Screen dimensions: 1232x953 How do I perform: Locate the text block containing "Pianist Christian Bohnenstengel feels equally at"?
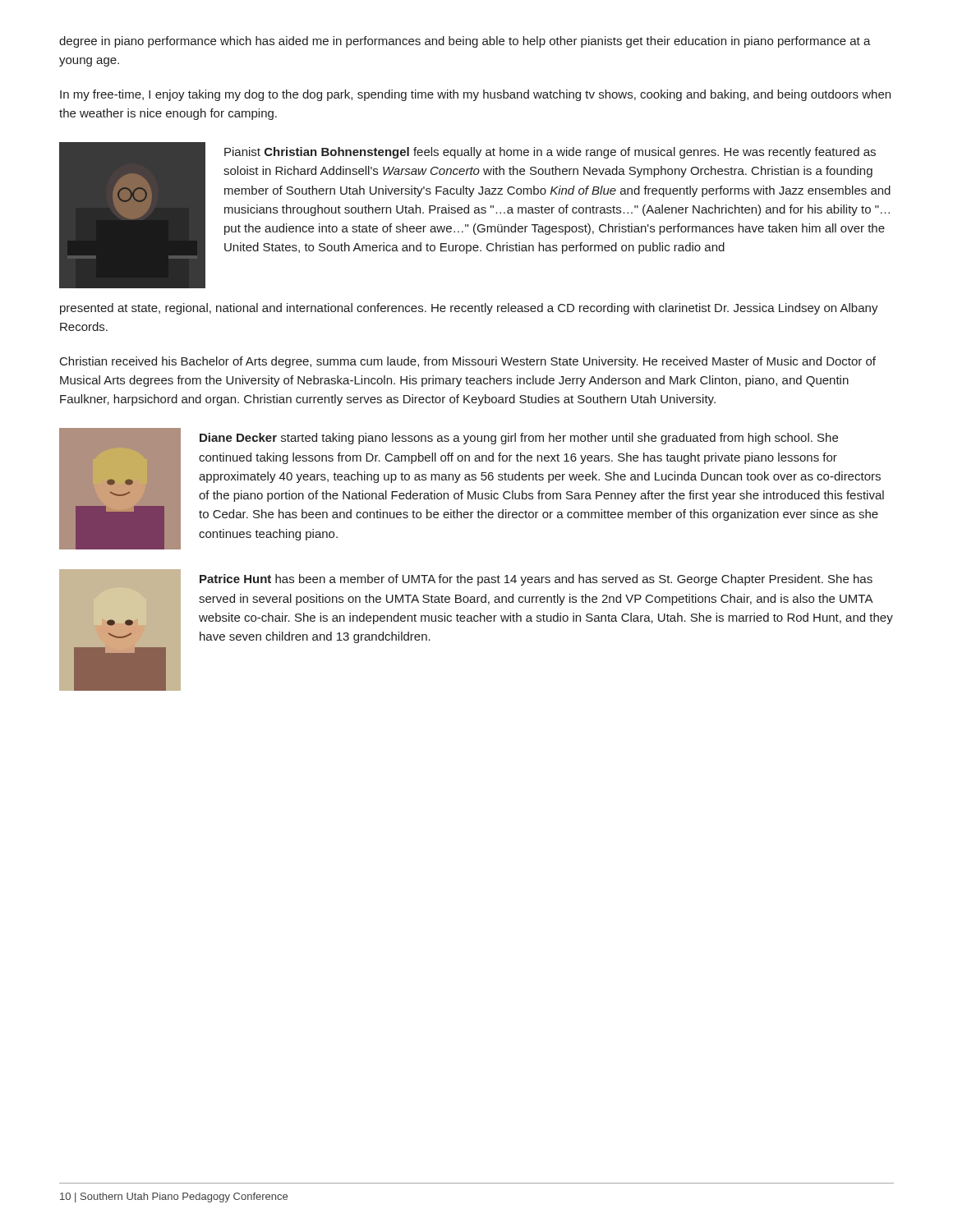(557, 199)
